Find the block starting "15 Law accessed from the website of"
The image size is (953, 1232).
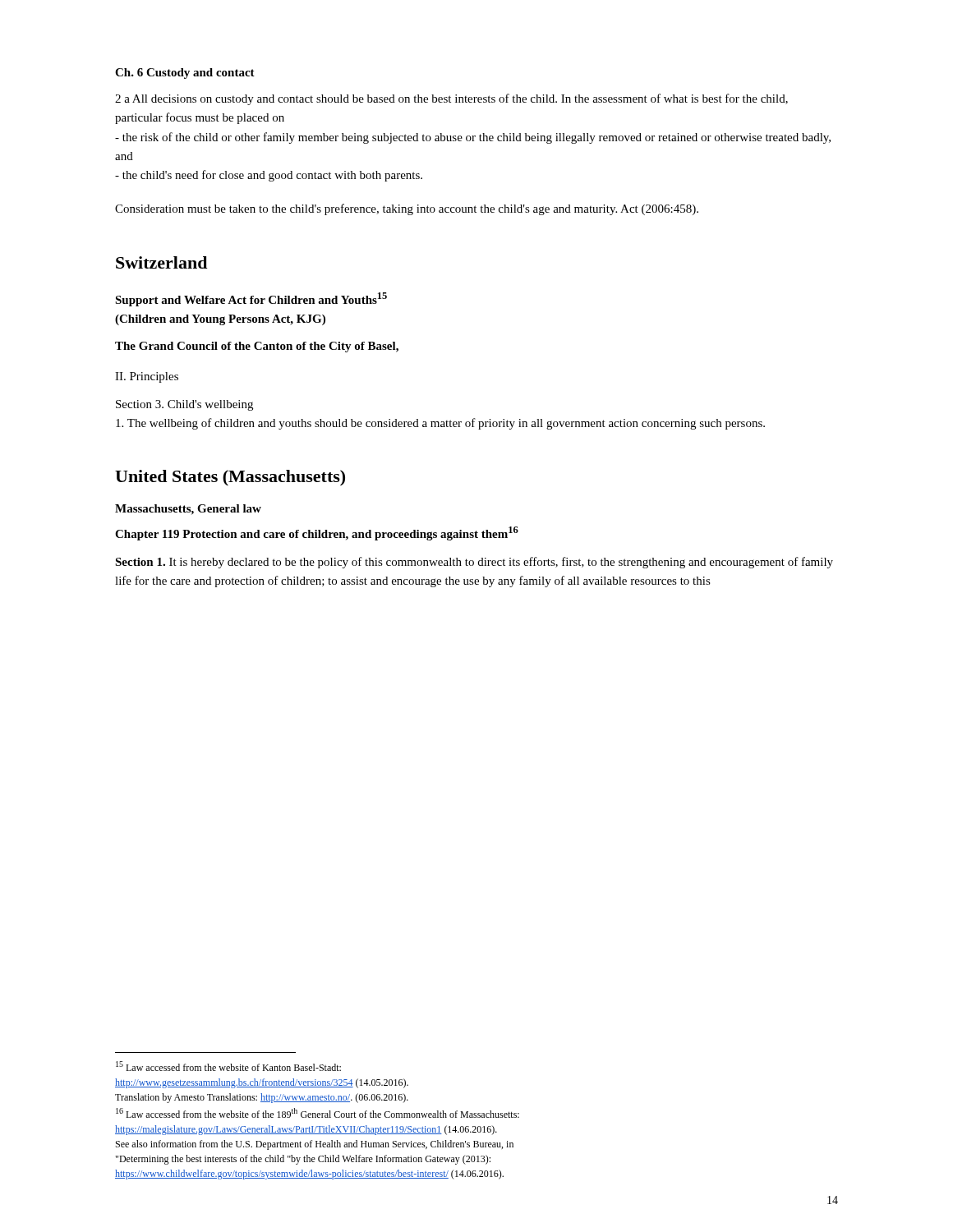coord(476,1117)
